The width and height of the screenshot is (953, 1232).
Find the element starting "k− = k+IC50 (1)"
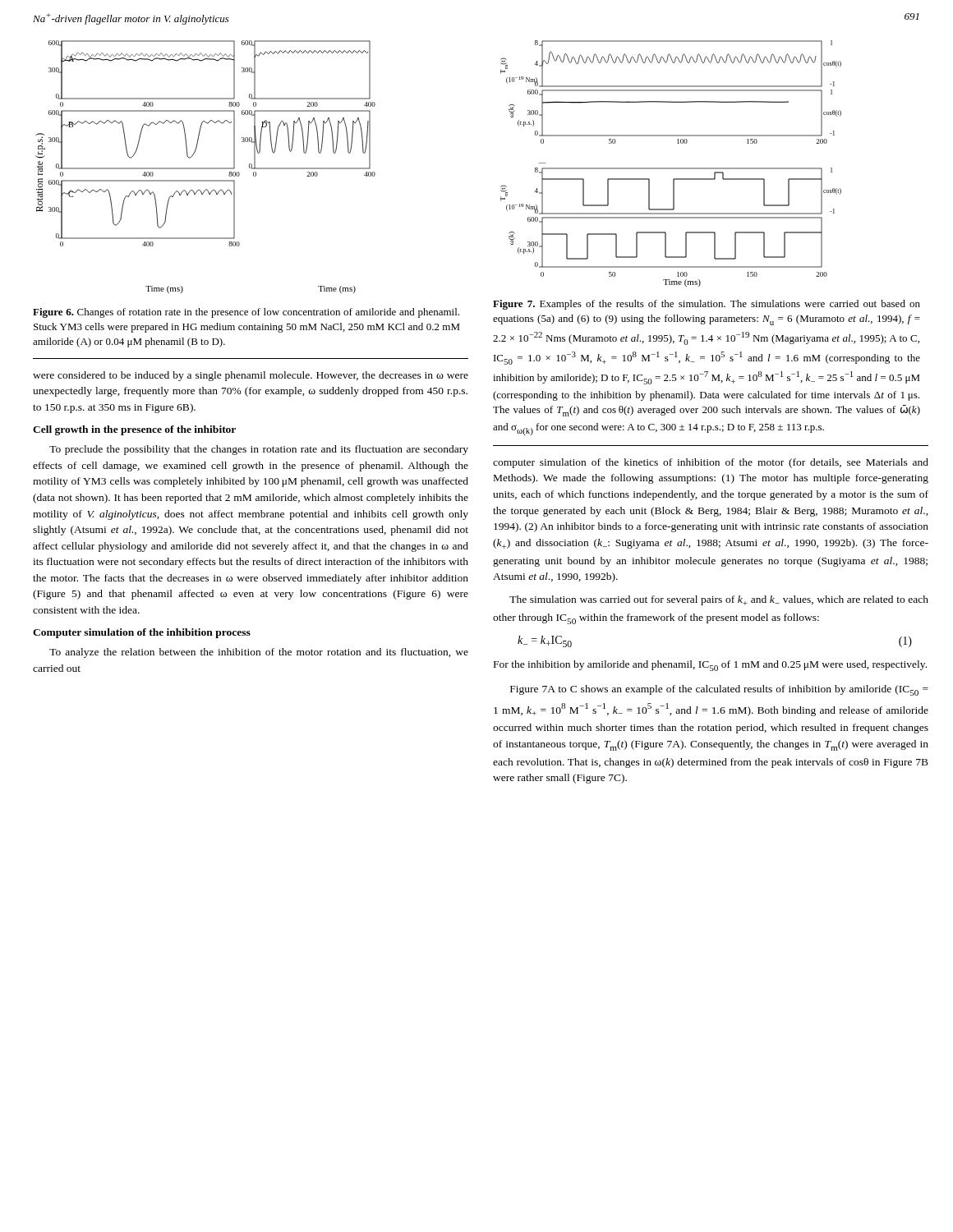544,642
